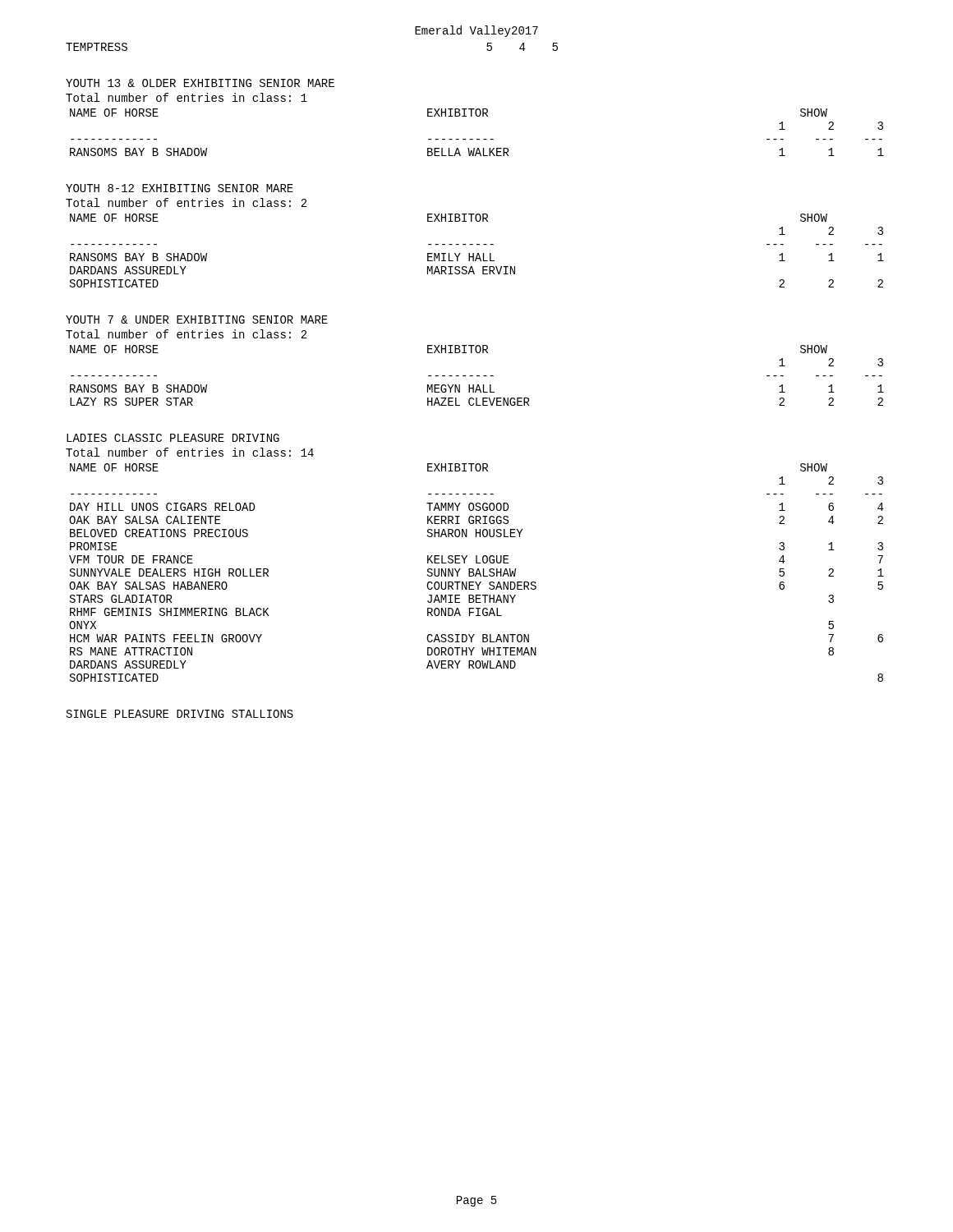
Task: Locate the table with the text "MARISSA ERVIN"
Action: [476, 251]
